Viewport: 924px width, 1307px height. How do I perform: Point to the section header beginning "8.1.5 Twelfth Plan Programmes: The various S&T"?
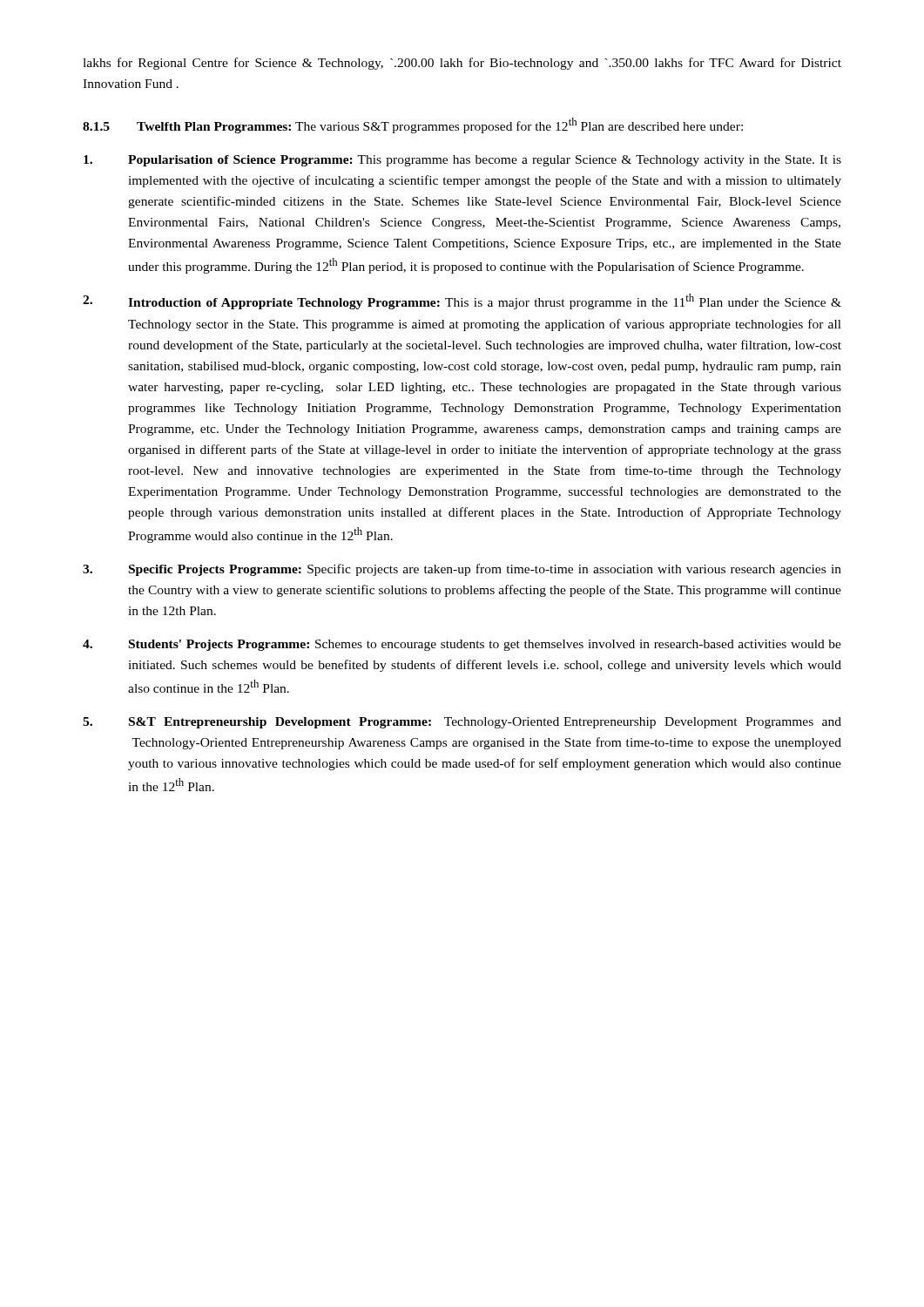click(413, 124)
